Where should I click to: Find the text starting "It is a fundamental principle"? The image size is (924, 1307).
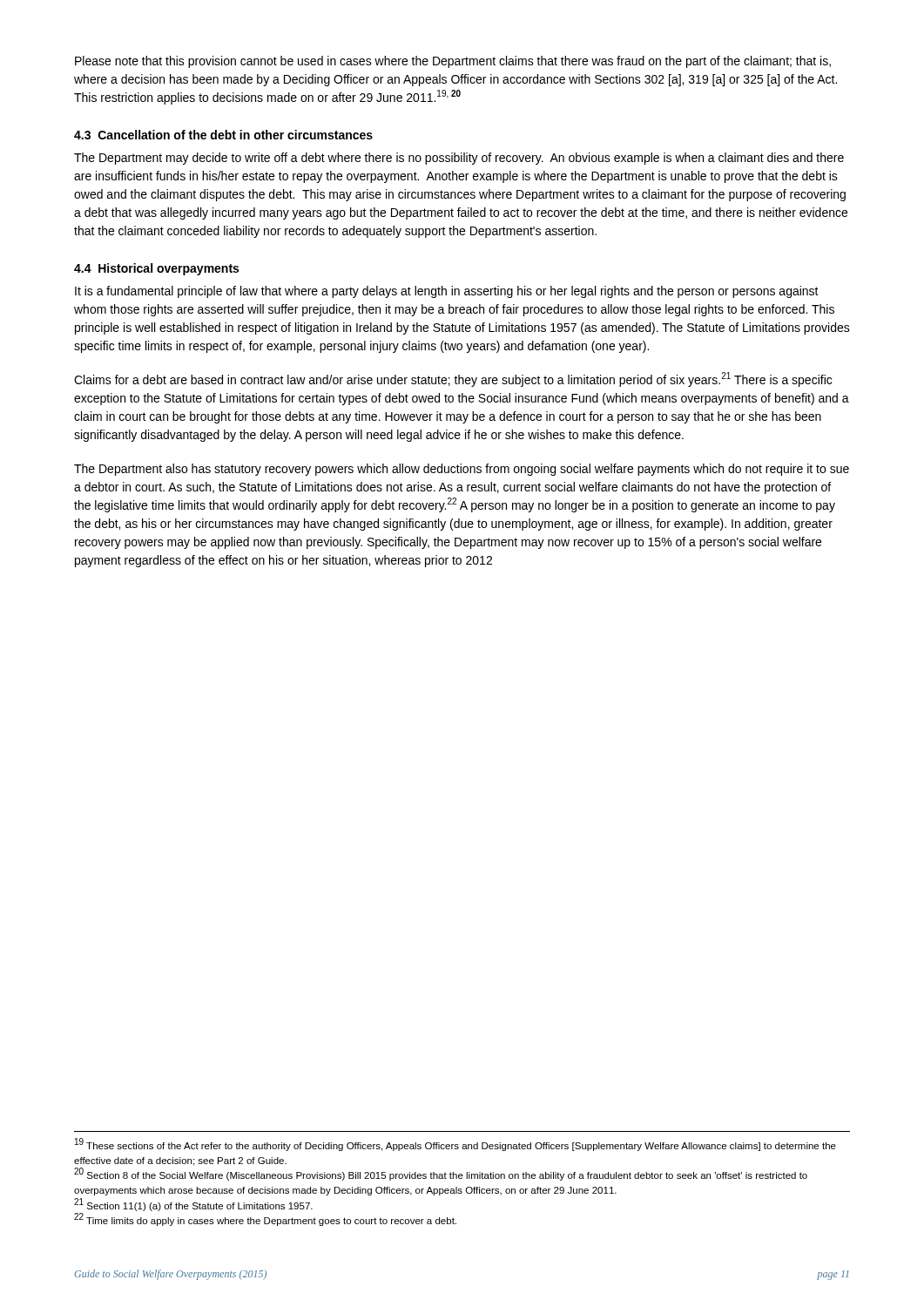click(x=462, y=318)
